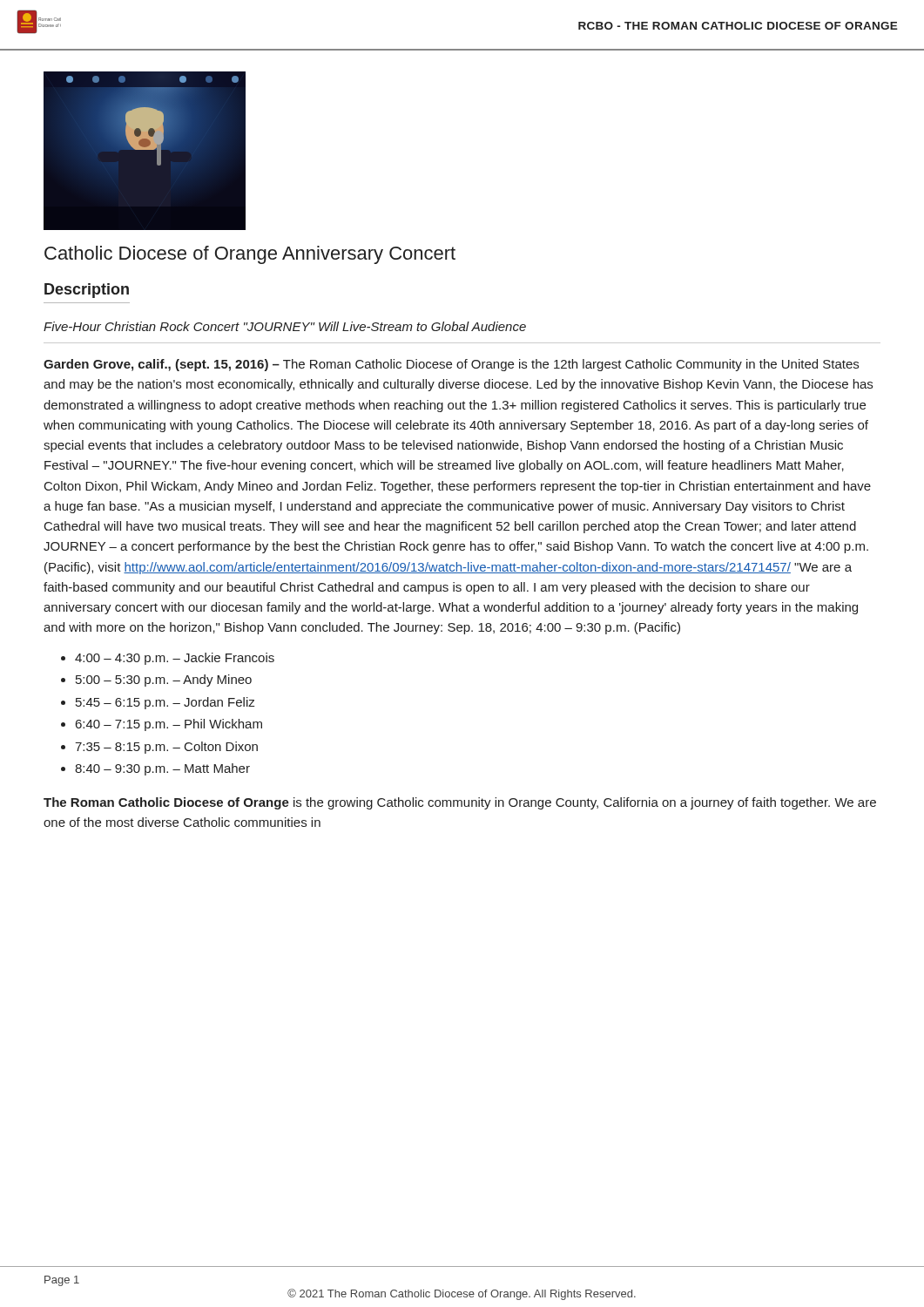924x1307 pixels.
Task: Navigate to the block starting "Five-Hour Christian Rock Concert "JOURNEY" Will"
Action: point(285,326)
